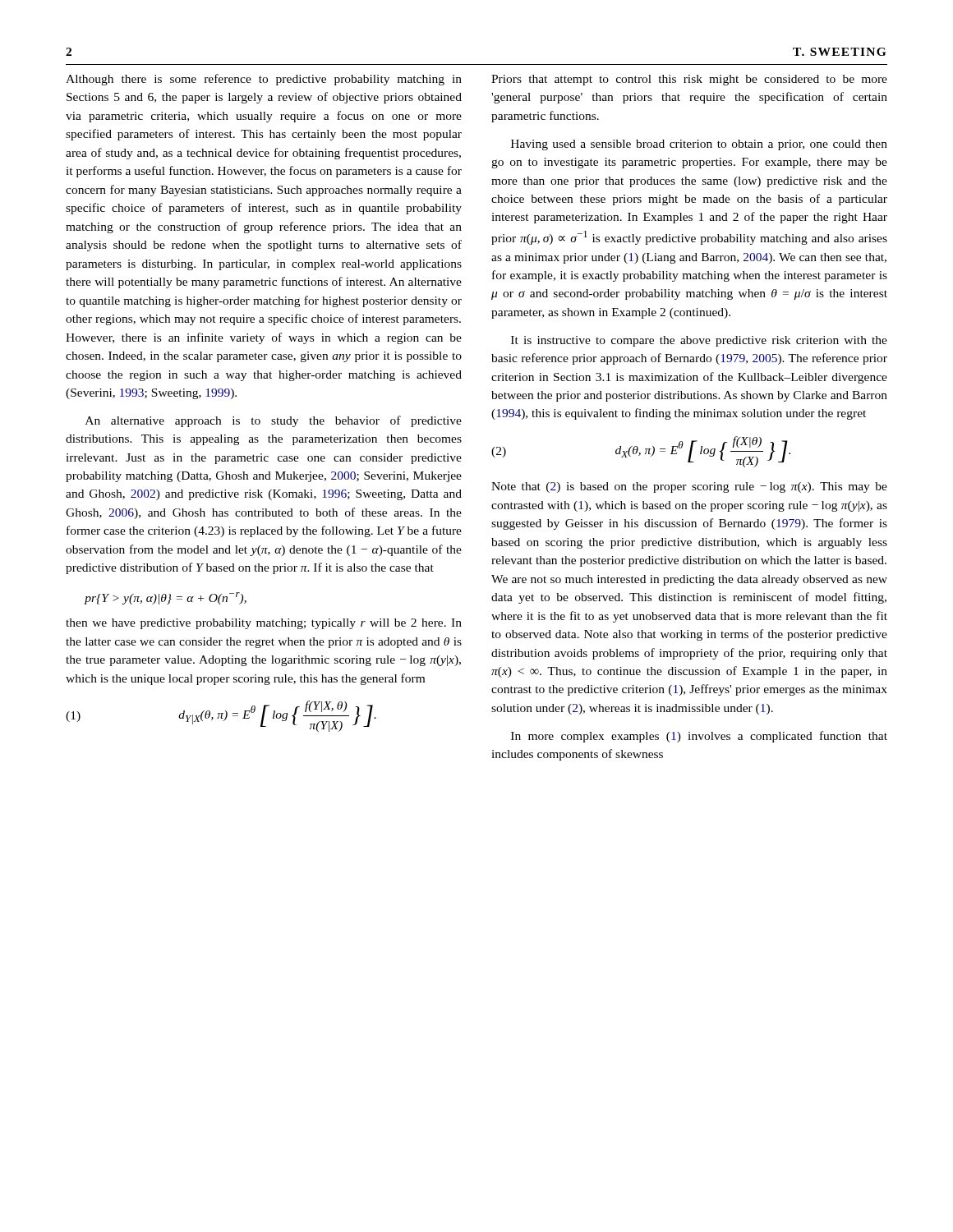Where is the formula that starts "pr{Y > y(π, α)|θ}"?

166,596
